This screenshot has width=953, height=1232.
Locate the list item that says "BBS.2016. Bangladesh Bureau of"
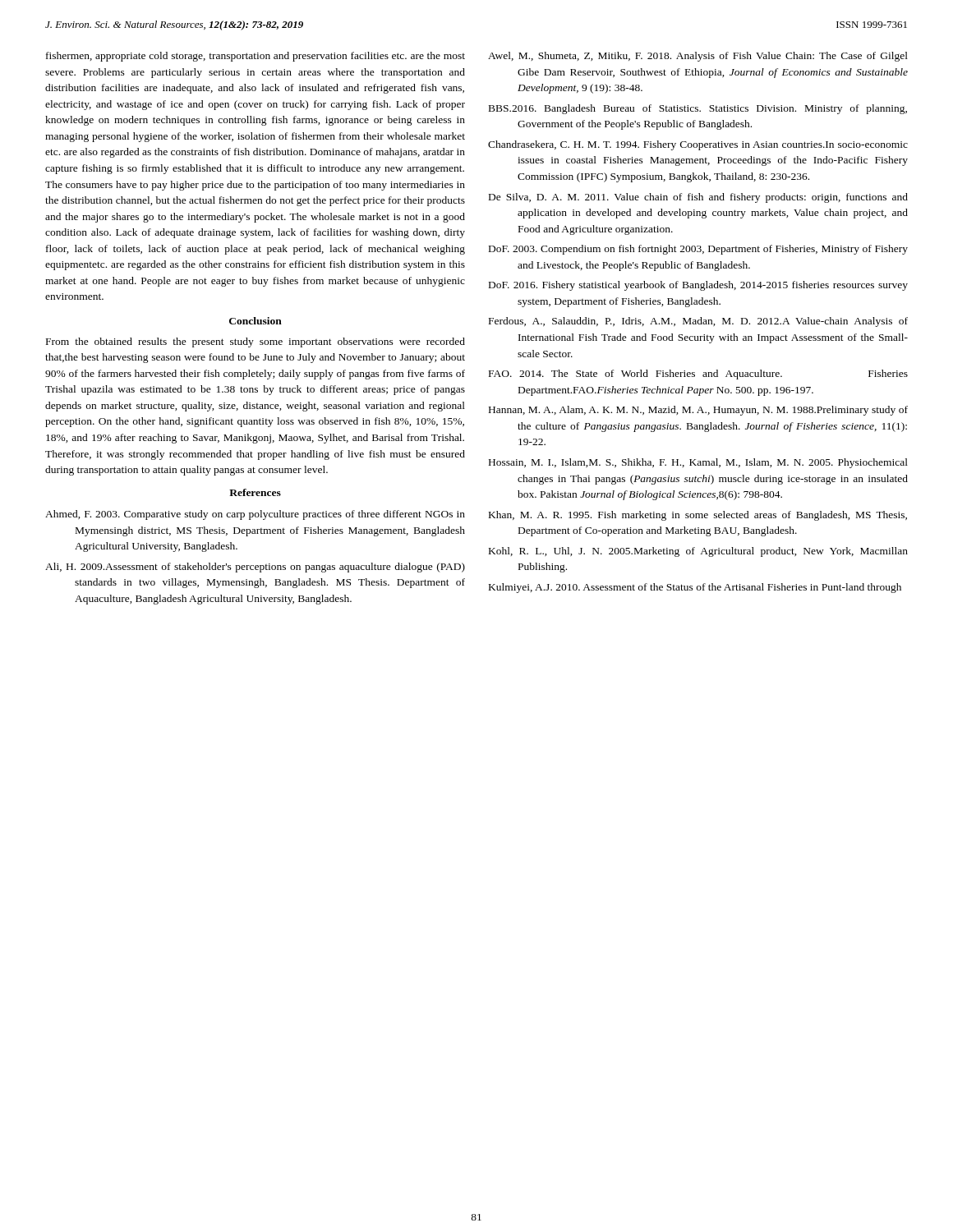click(698, 116)
